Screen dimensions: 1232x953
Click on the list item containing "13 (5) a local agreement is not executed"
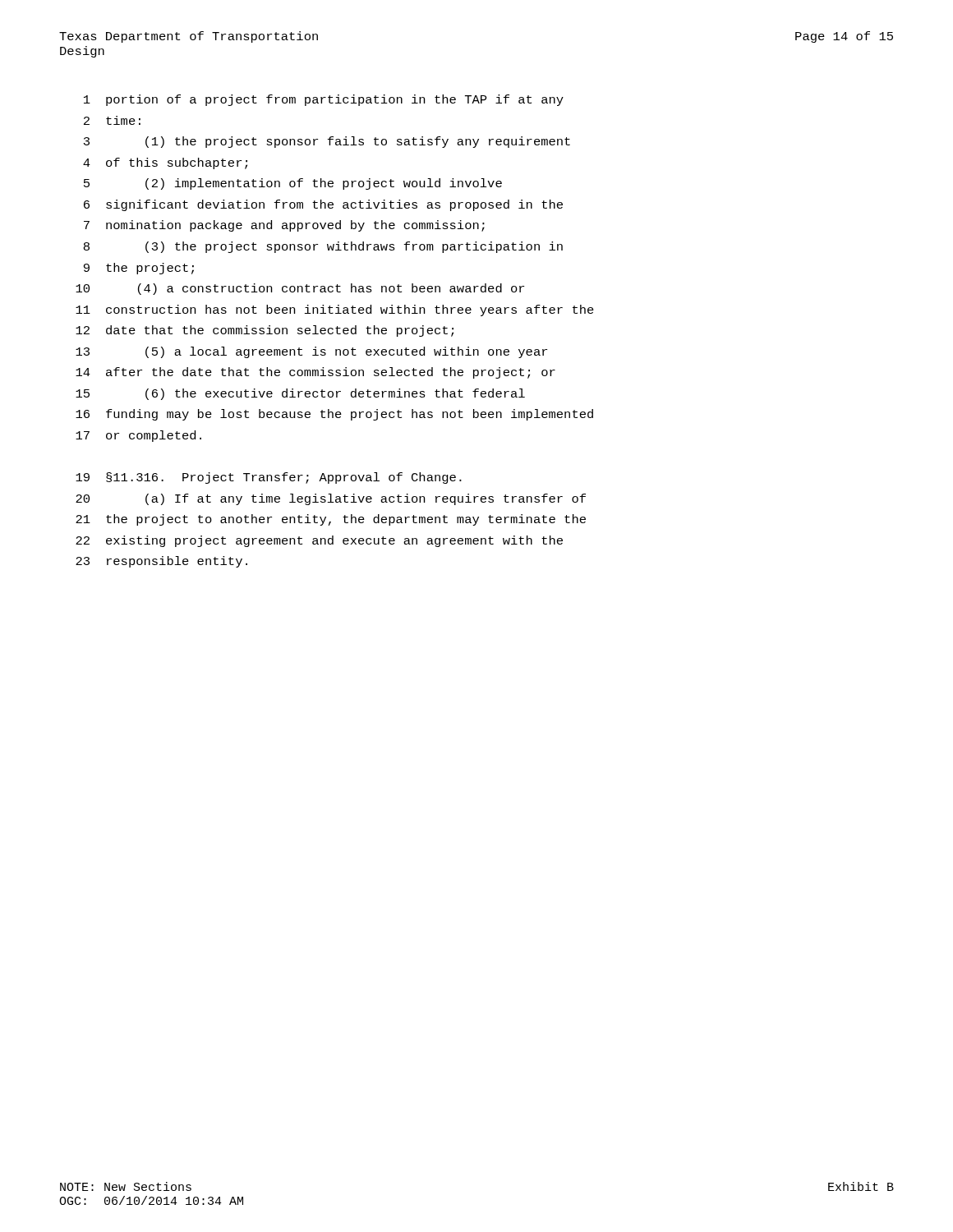(x=304, y=353)
